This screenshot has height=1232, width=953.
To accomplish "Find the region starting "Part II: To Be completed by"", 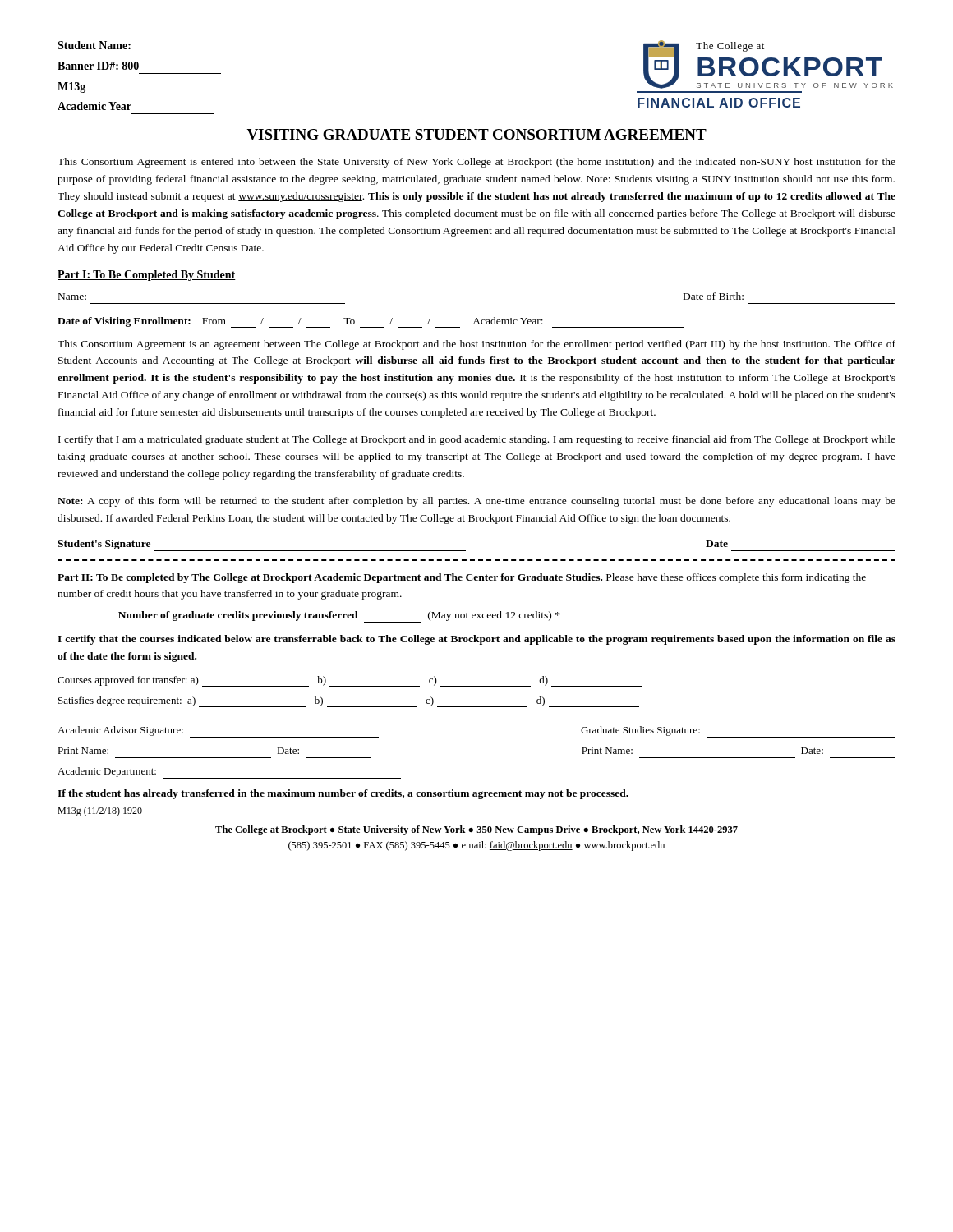I will click(x=462, y=585).
